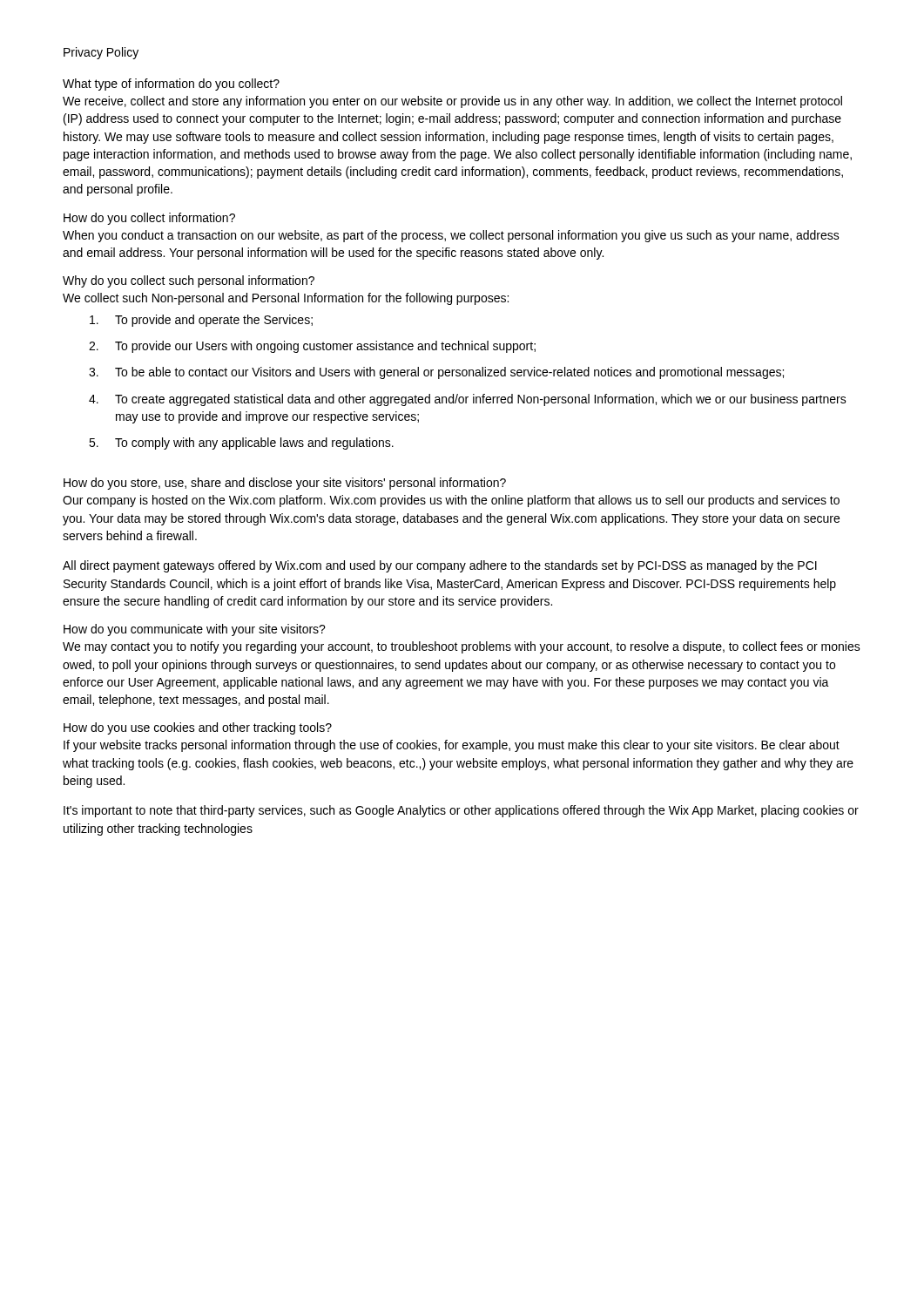The image size is (924, 1307).
Task: Locate the section header with the text "How do you store, use, share"
Action: point(284,483)
